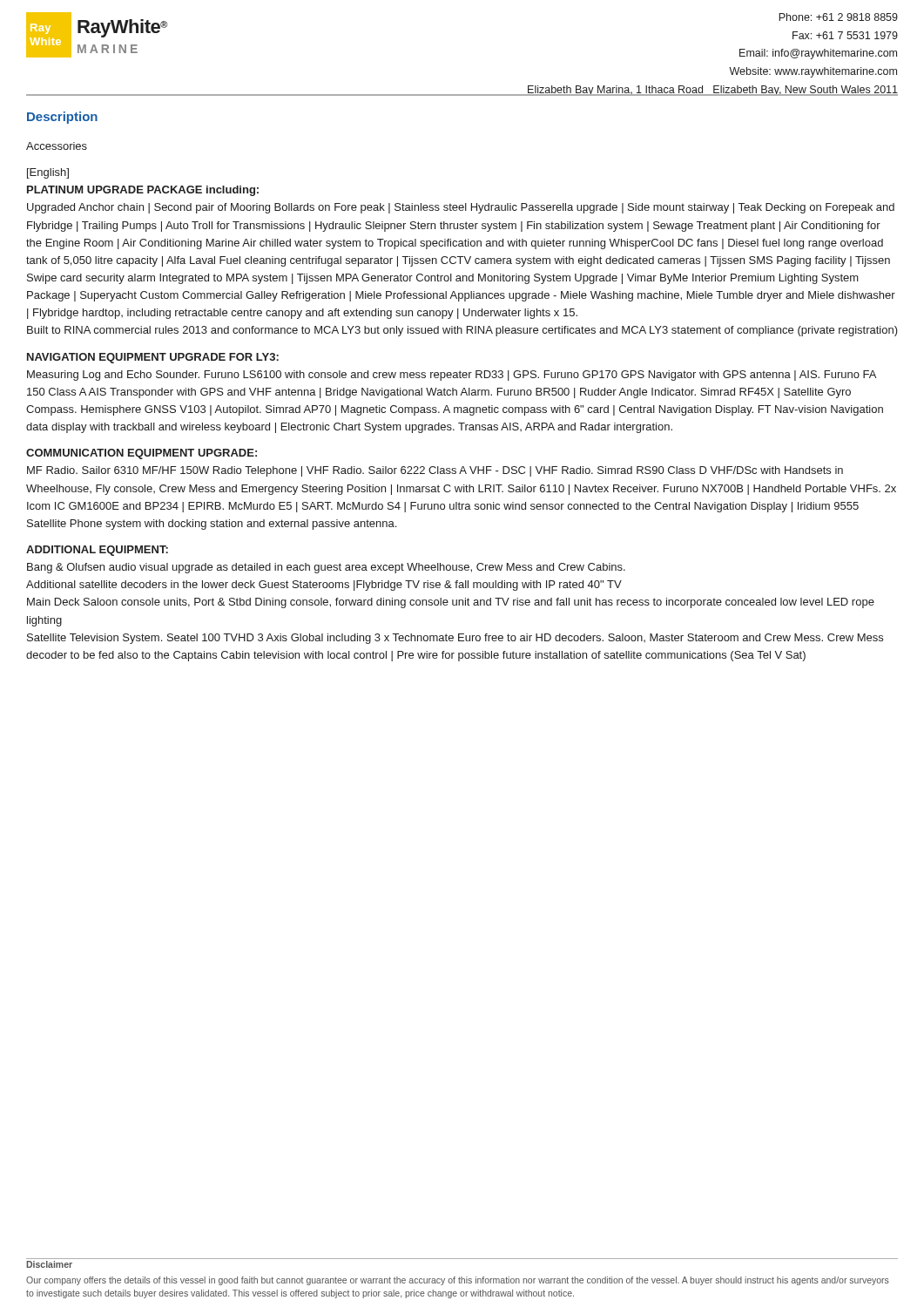Find the text block containing "COMMUNICATION EQUIPMENT UPGRADE: MF Radio. Sailor"
The image size is (924, 1307).
461,488
